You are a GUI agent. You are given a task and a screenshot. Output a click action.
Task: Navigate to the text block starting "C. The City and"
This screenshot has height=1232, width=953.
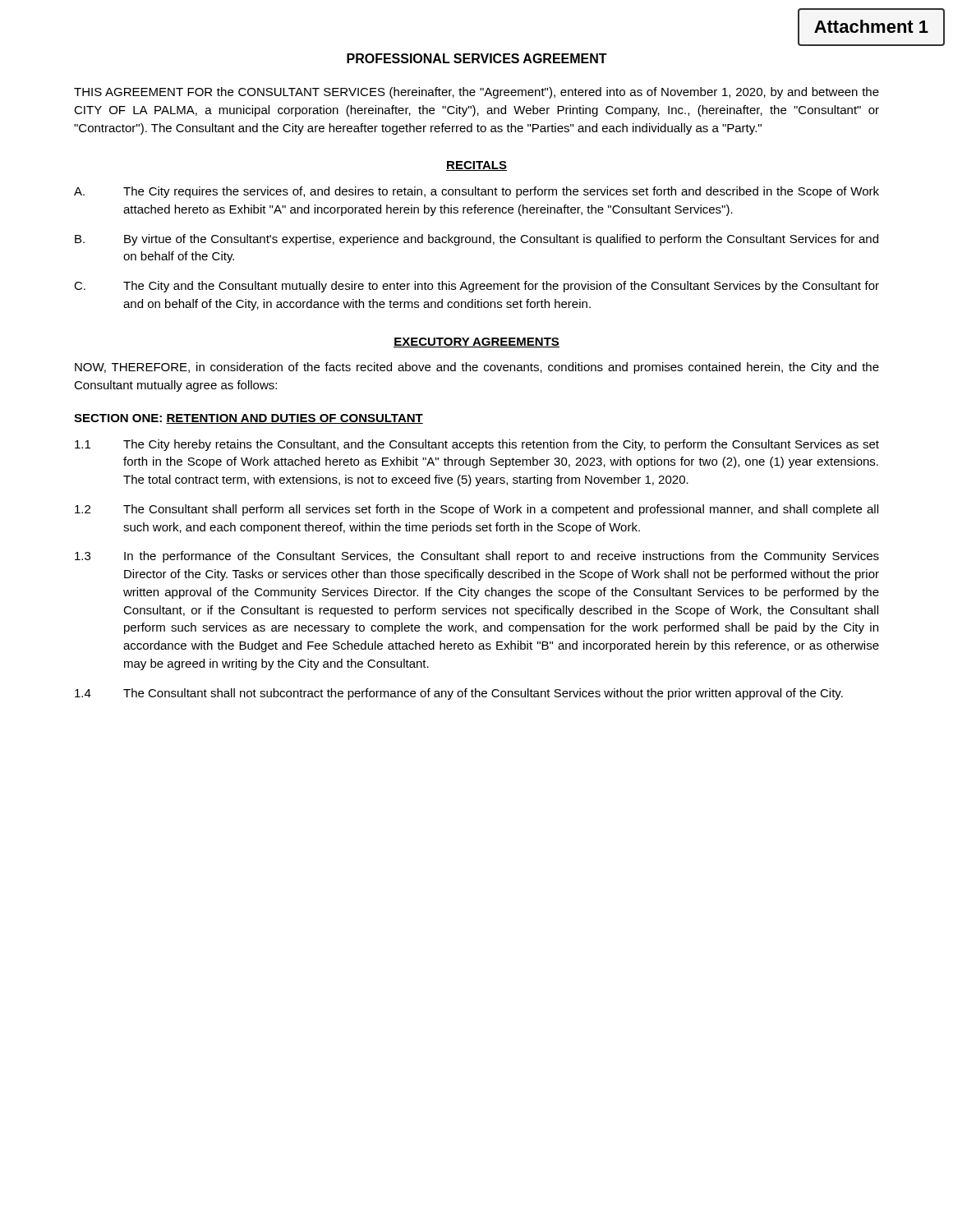(476, 295)
